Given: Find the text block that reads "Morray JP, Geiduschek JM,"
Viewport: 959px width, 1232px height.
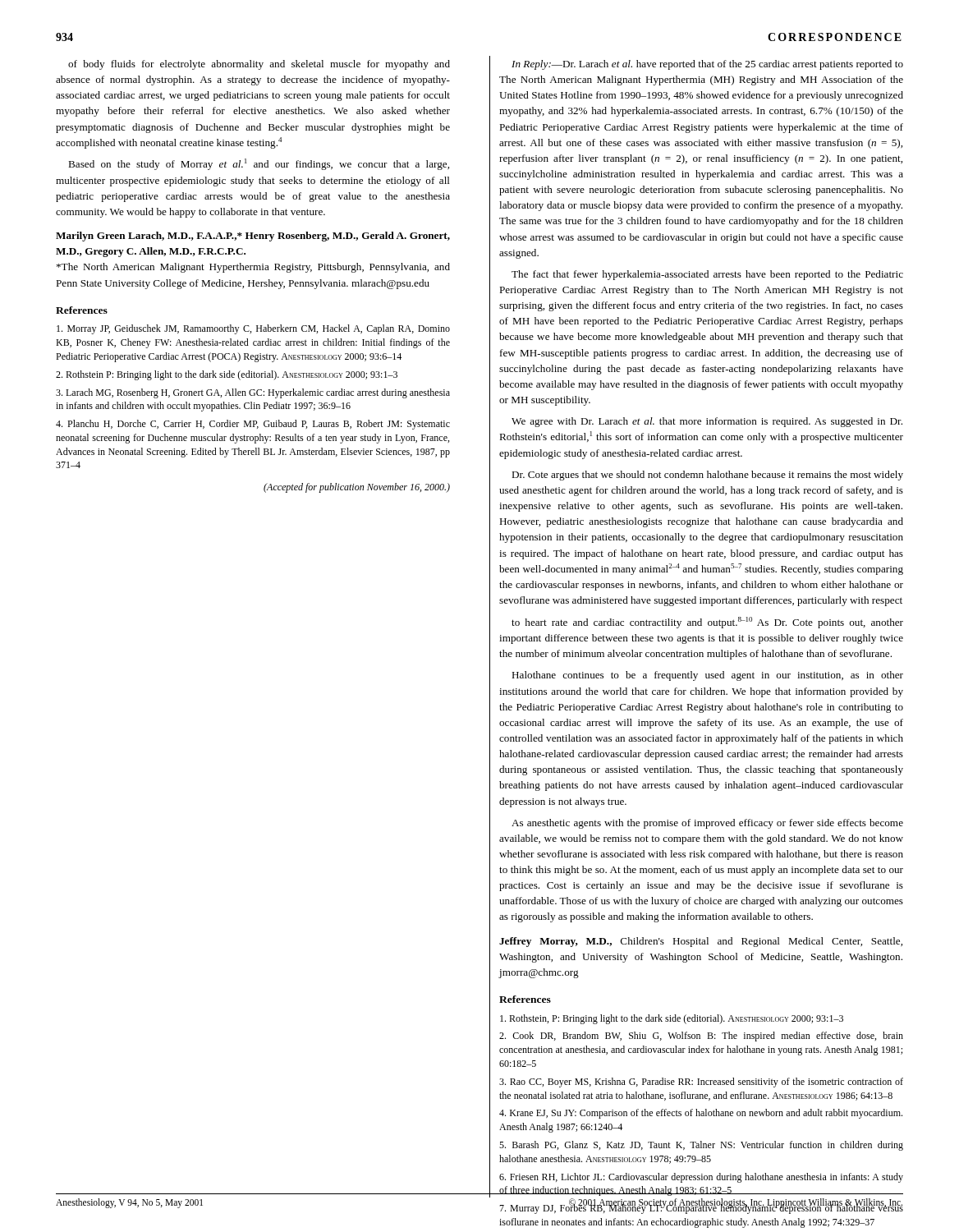Looking at the screenshot, I should (x=253, y=397).
